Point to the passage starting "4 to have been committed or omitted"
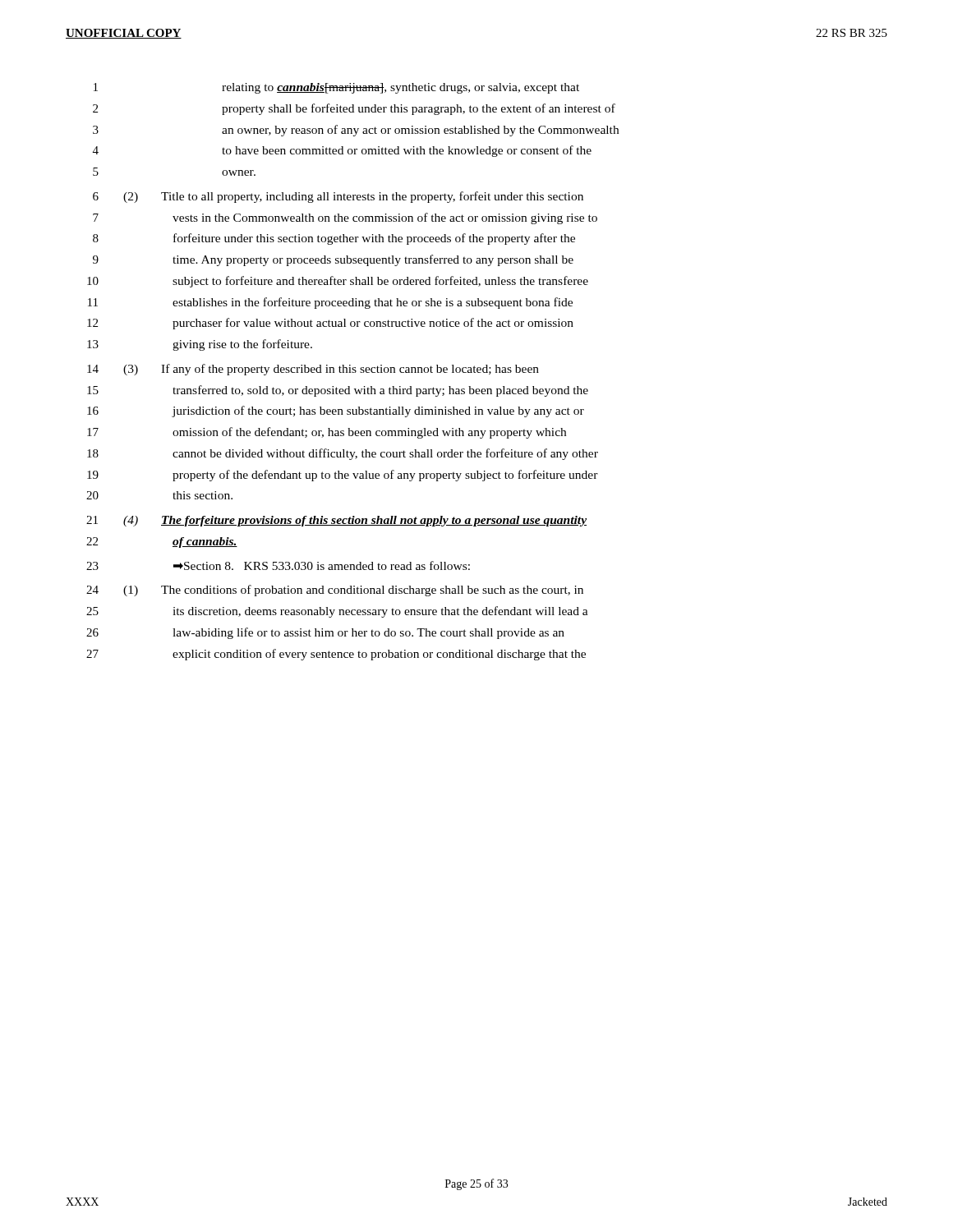Image resolution: width=953 pixels, height=1232 pixels. [x=476, y=150]
